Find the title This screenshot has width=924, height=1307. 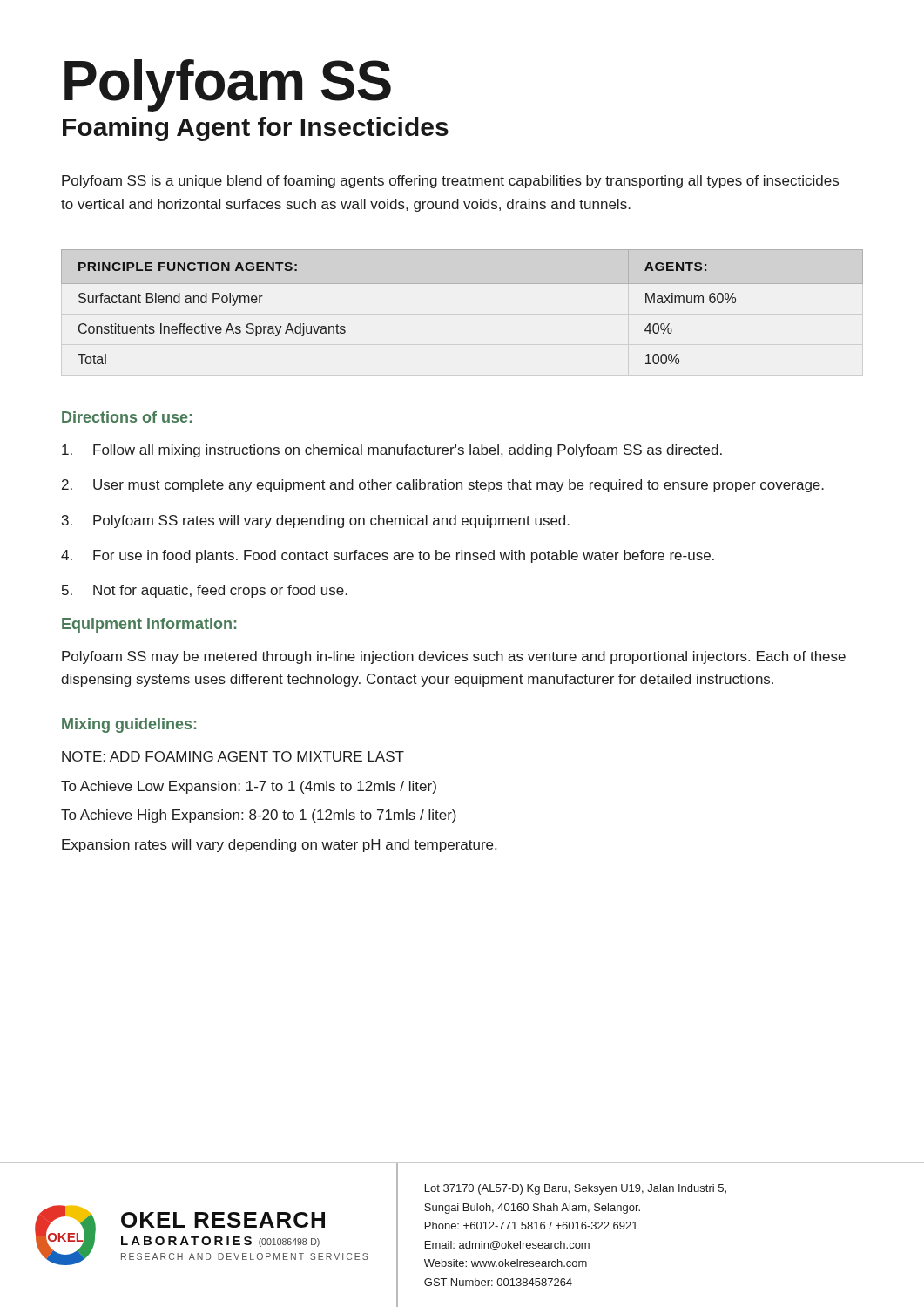(462, 97)
